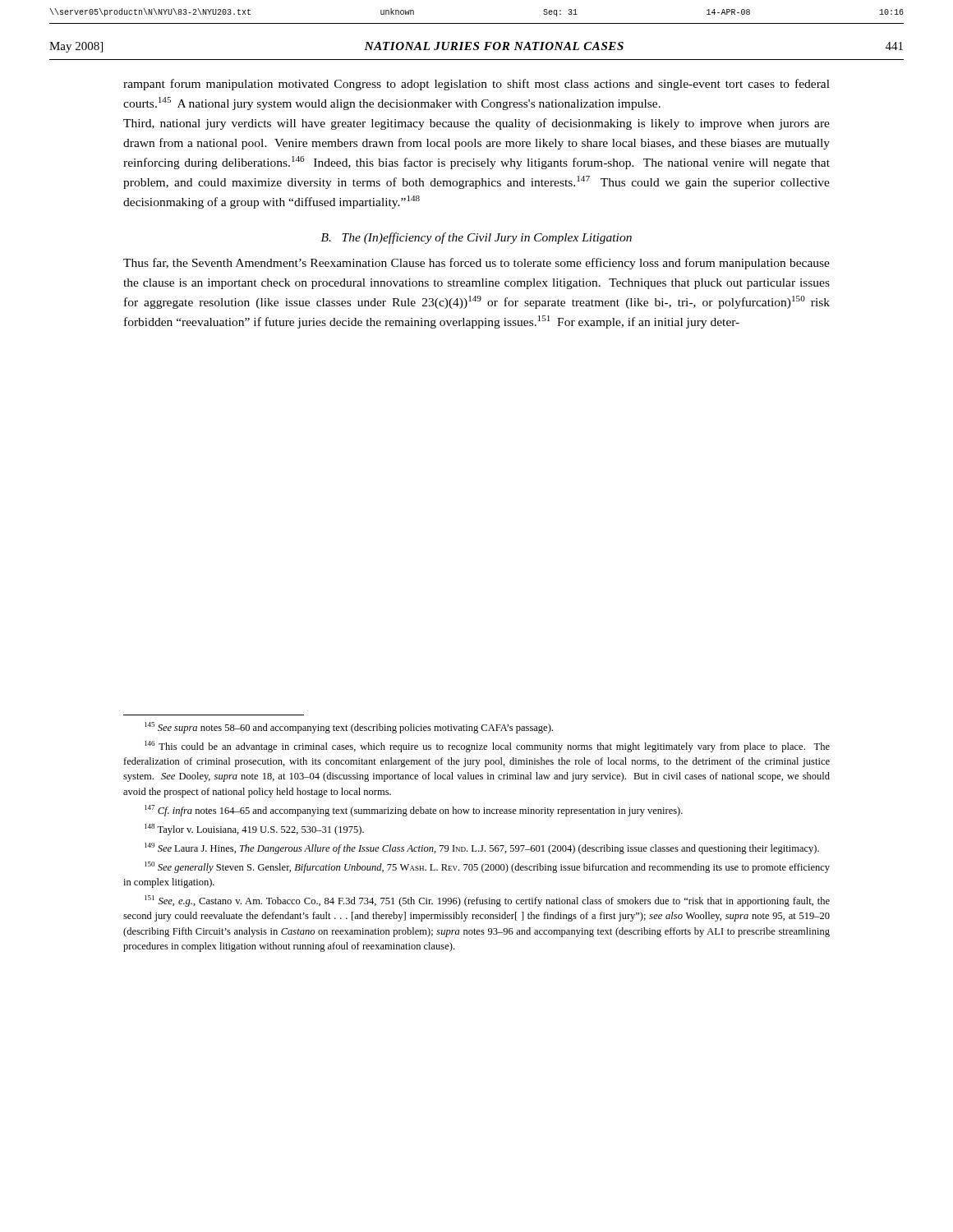Navigate to the block starting "Third, national jury verdicts will have"
Screen dimensions: 1232x953
[476, 163]
